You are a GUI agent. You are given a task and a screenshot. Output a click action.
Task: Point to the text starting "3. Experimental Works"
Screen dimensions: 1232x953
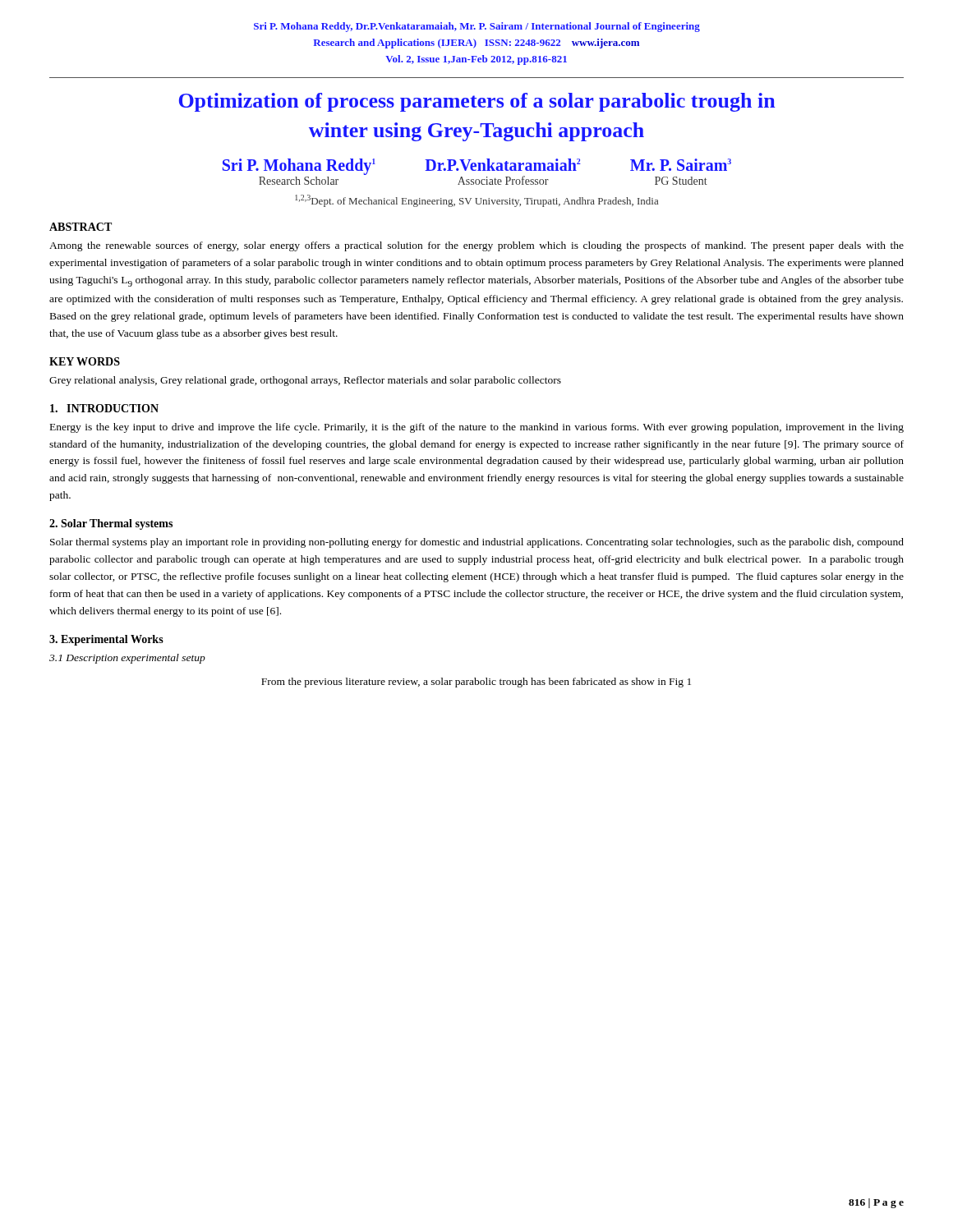click(106, 639)
